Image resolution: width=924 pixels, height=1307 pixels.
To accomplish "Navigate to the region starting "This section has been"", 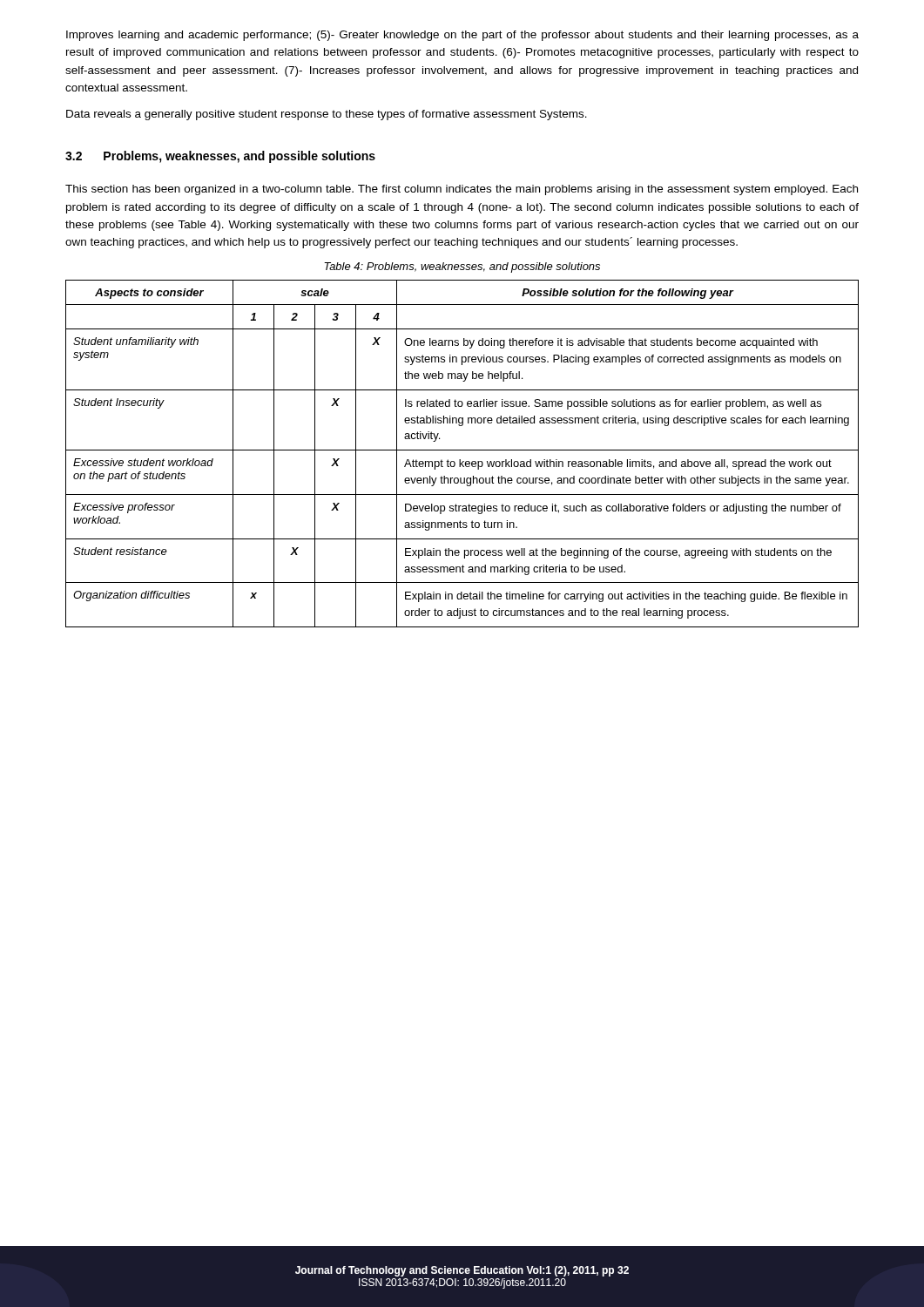I will coord(462,215).
